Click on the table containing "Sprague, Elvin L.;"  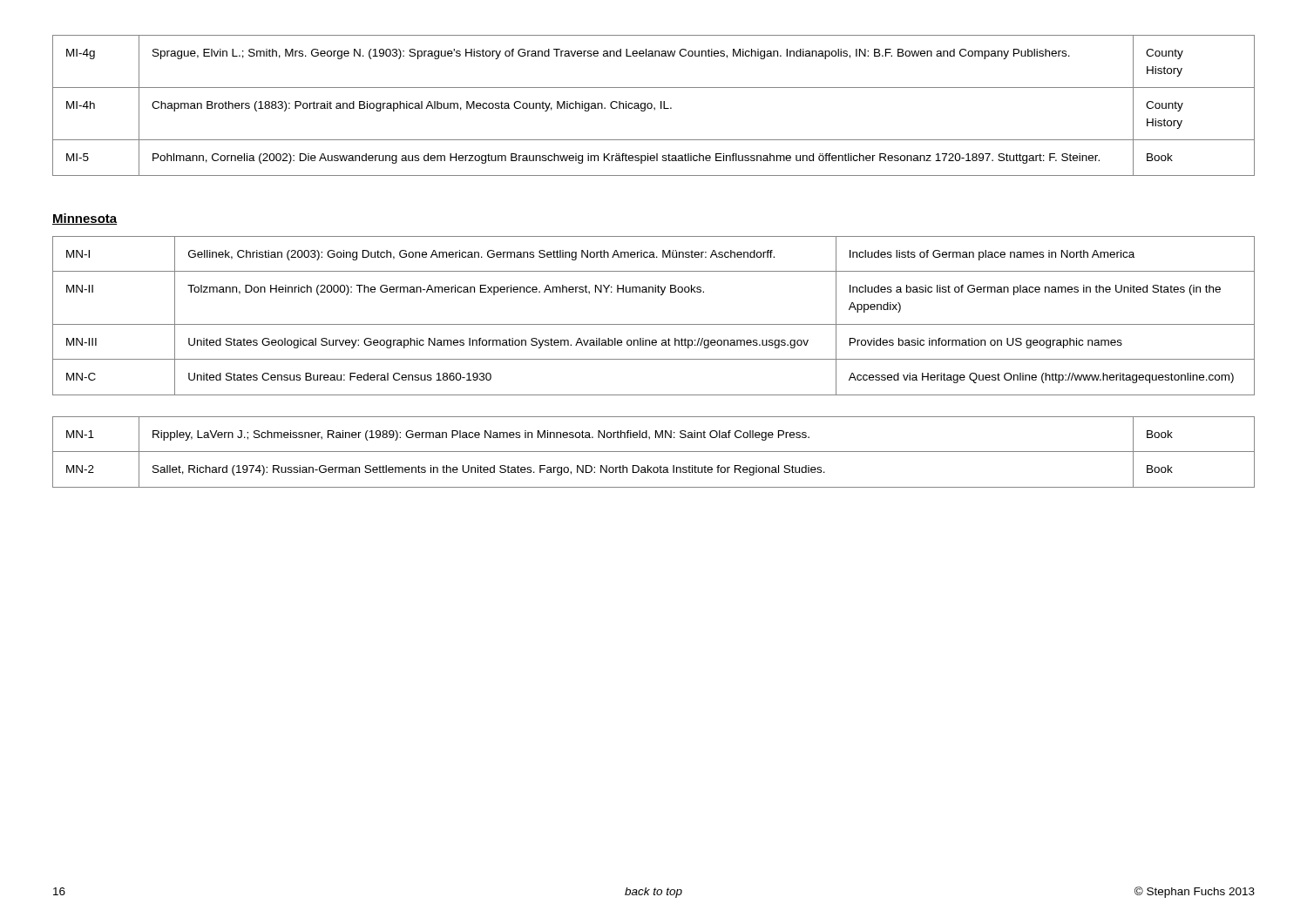[x=654, y=105]
